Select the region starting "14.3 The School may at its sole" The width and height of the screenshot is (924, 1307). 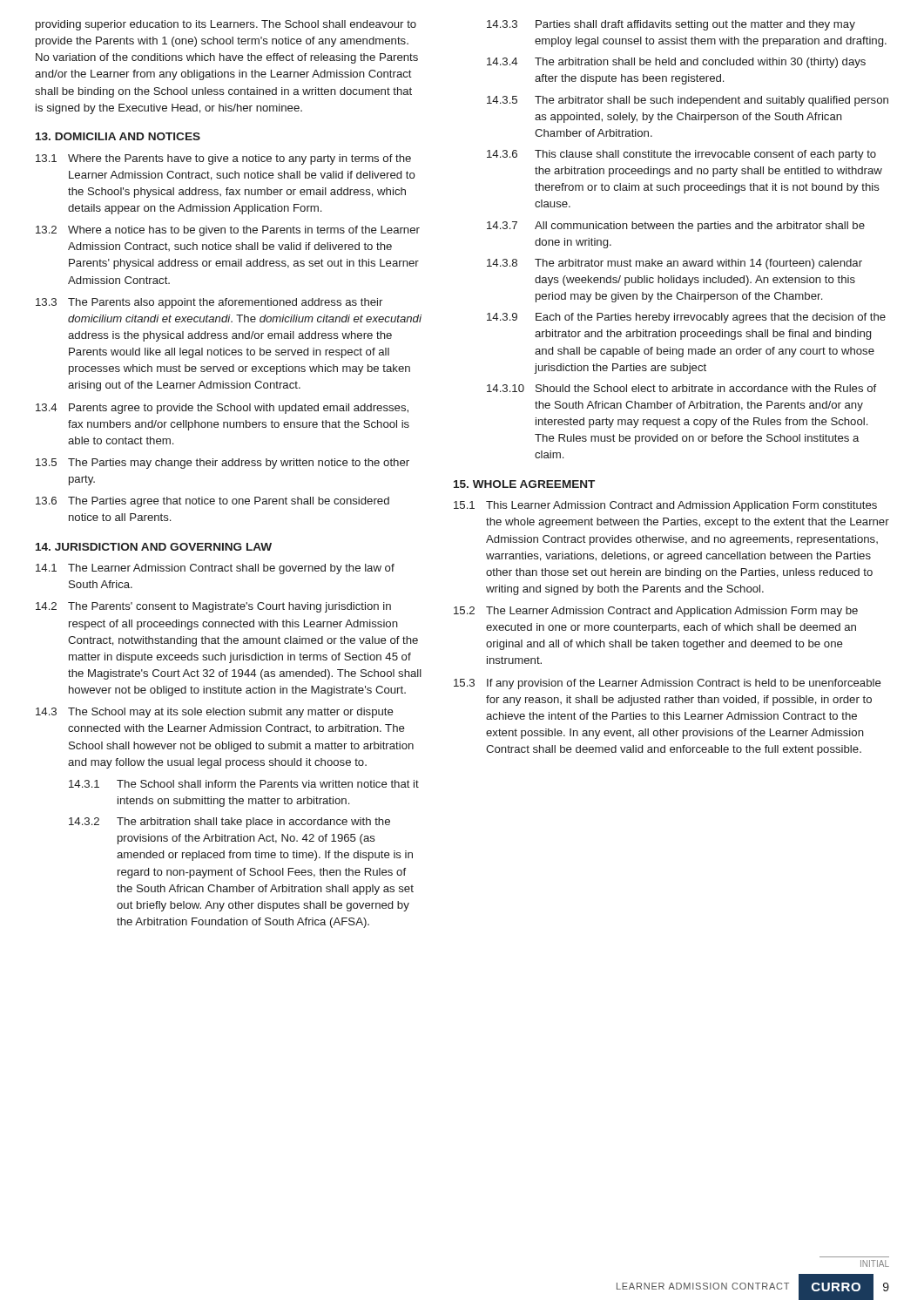click(229, 737)
